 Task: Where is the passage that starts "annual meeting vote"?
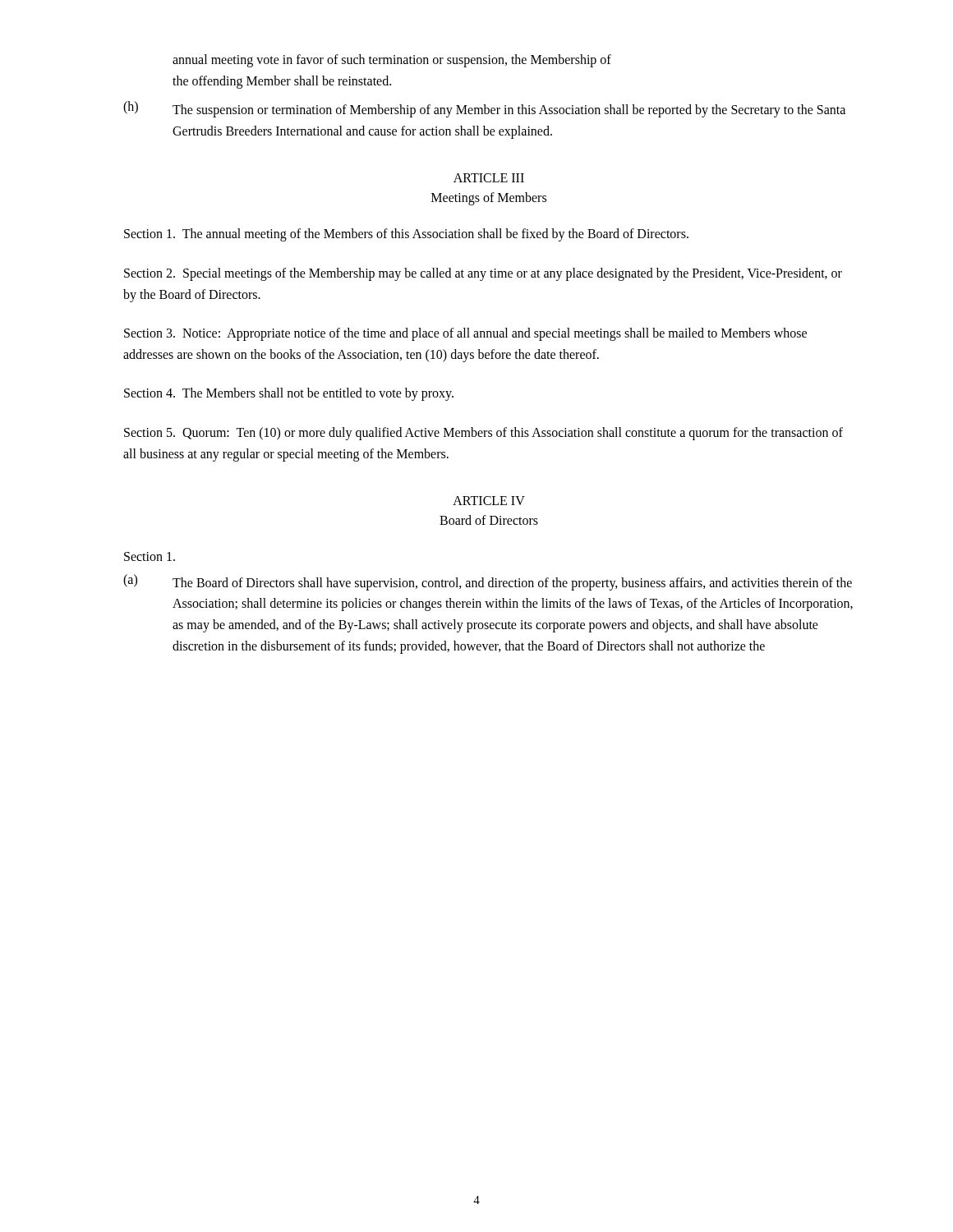pyautogui.click(x=392, y=70)
